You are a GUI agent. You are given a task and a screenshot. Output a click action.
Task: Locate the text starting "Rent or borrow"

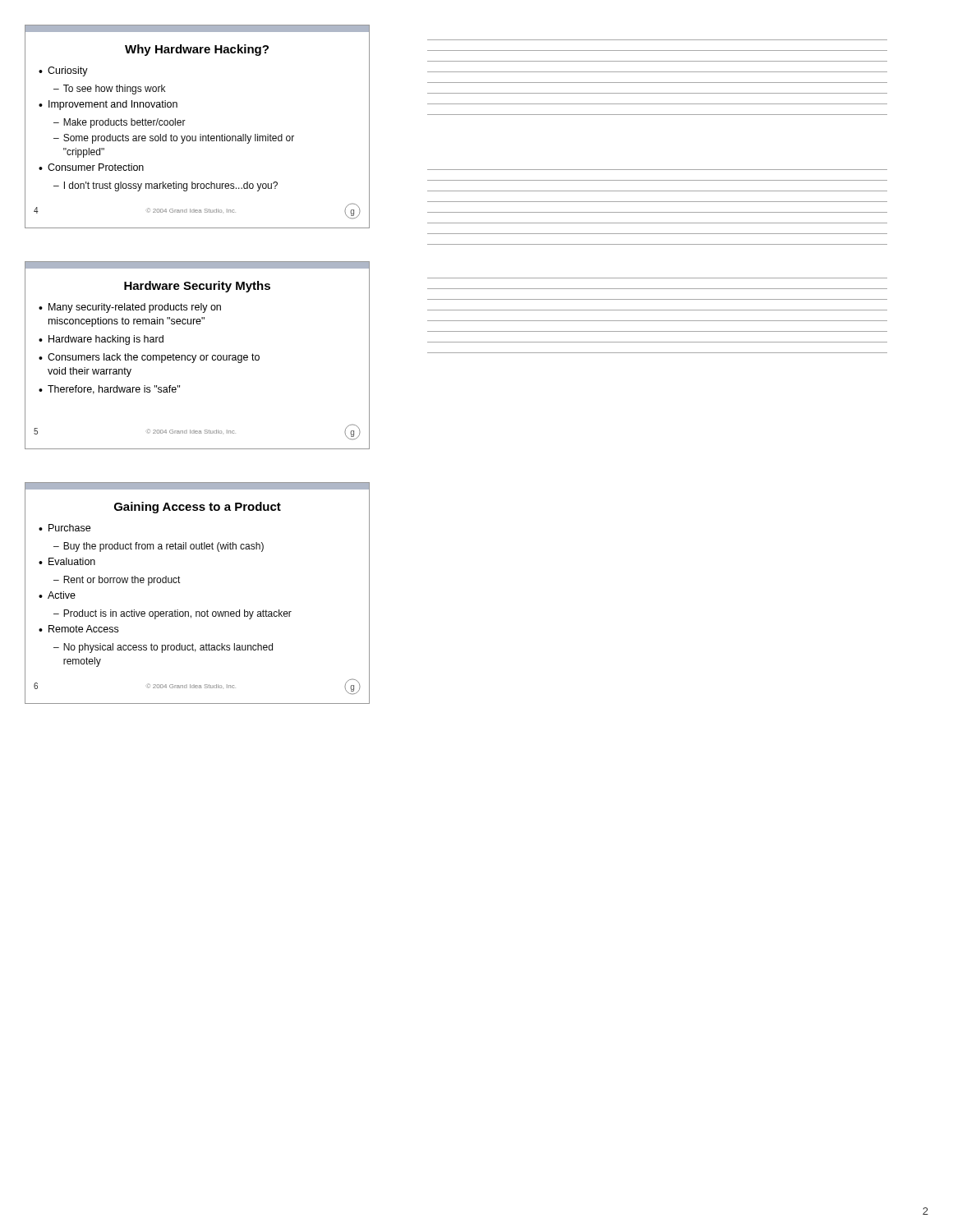coord(122,580)
